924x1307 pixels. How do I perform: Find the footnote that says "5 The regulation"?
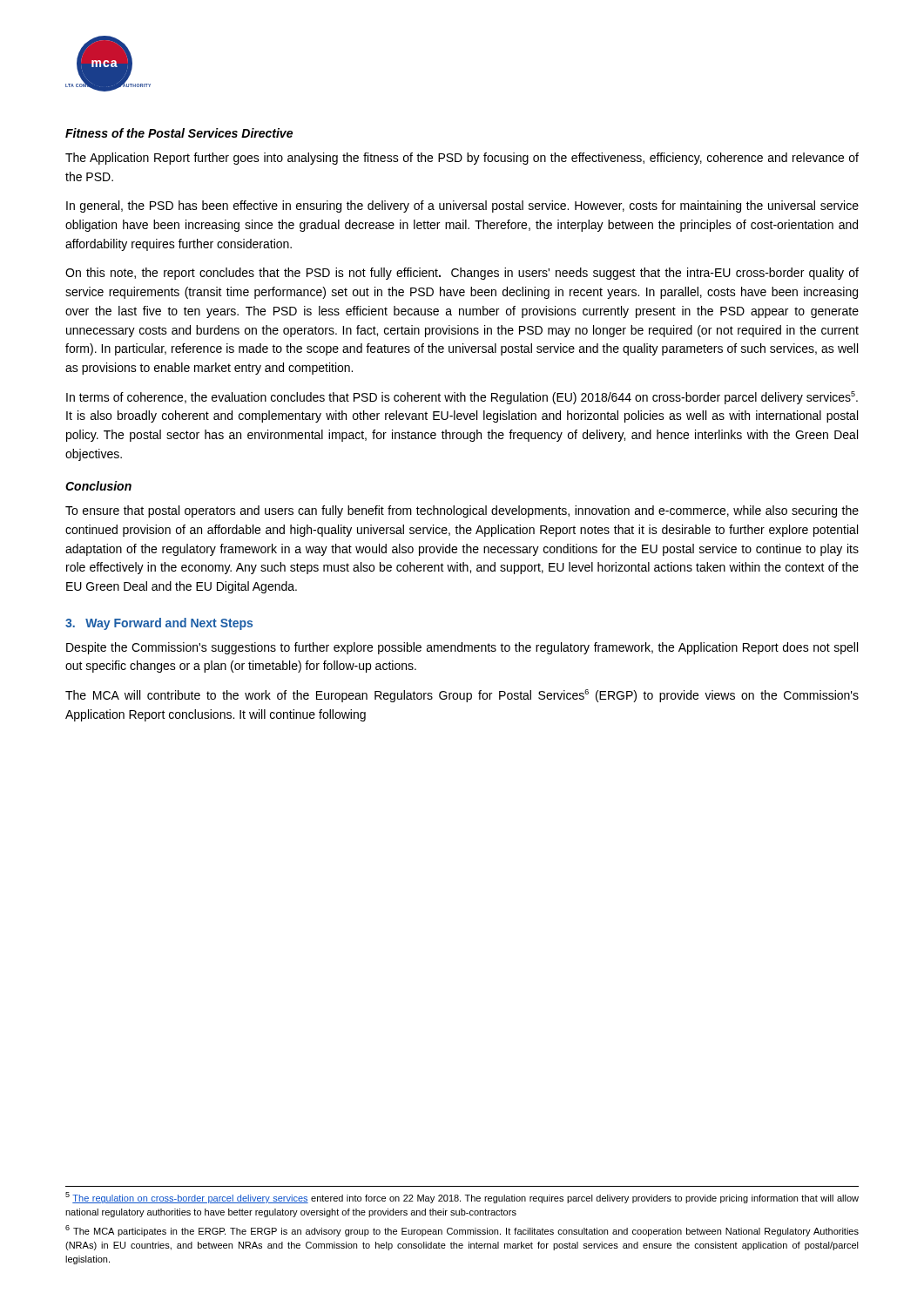coord(462,1205)
